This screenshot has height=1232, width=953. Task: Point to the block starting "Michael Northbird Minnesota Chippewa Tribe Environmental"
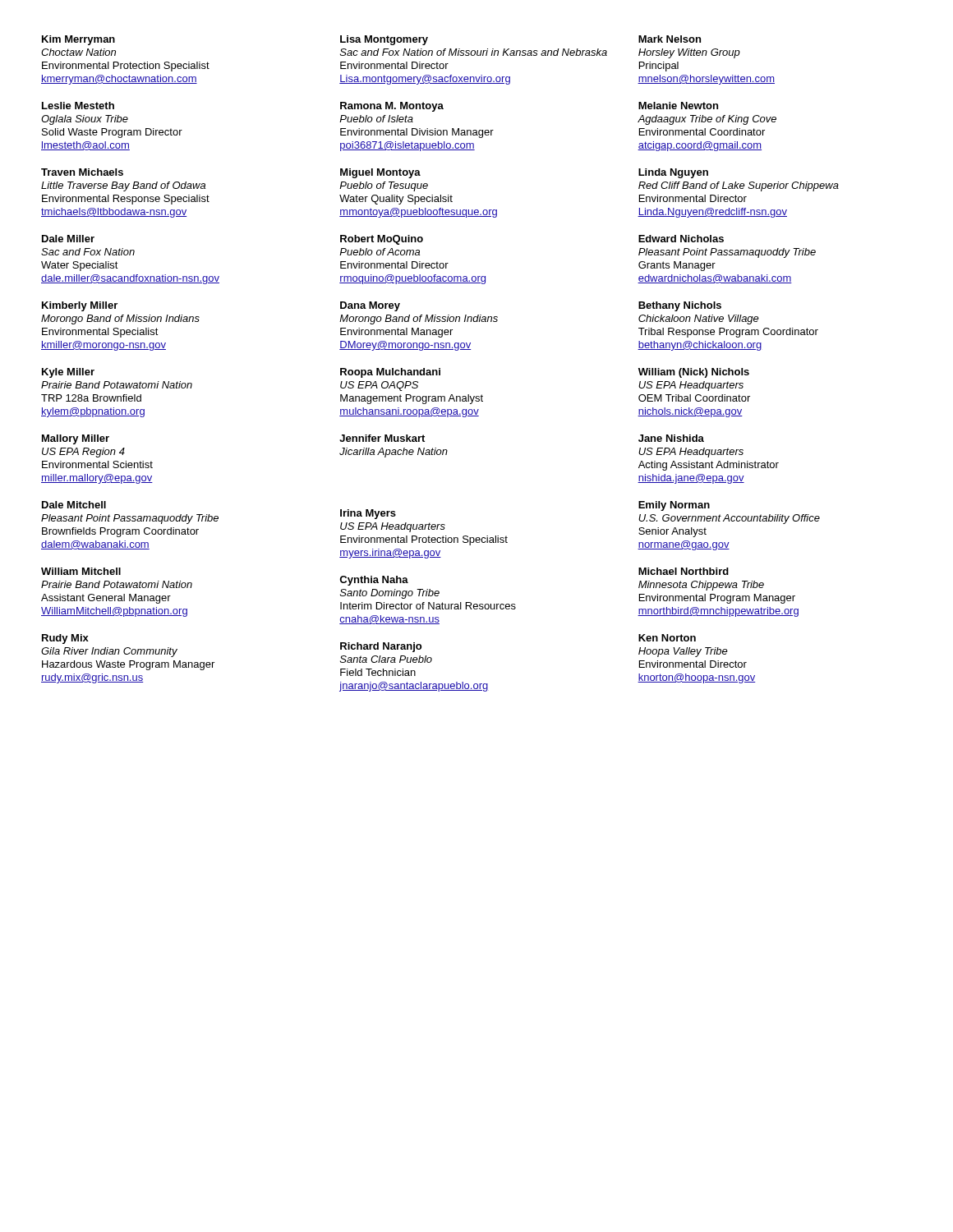point(775,591)
